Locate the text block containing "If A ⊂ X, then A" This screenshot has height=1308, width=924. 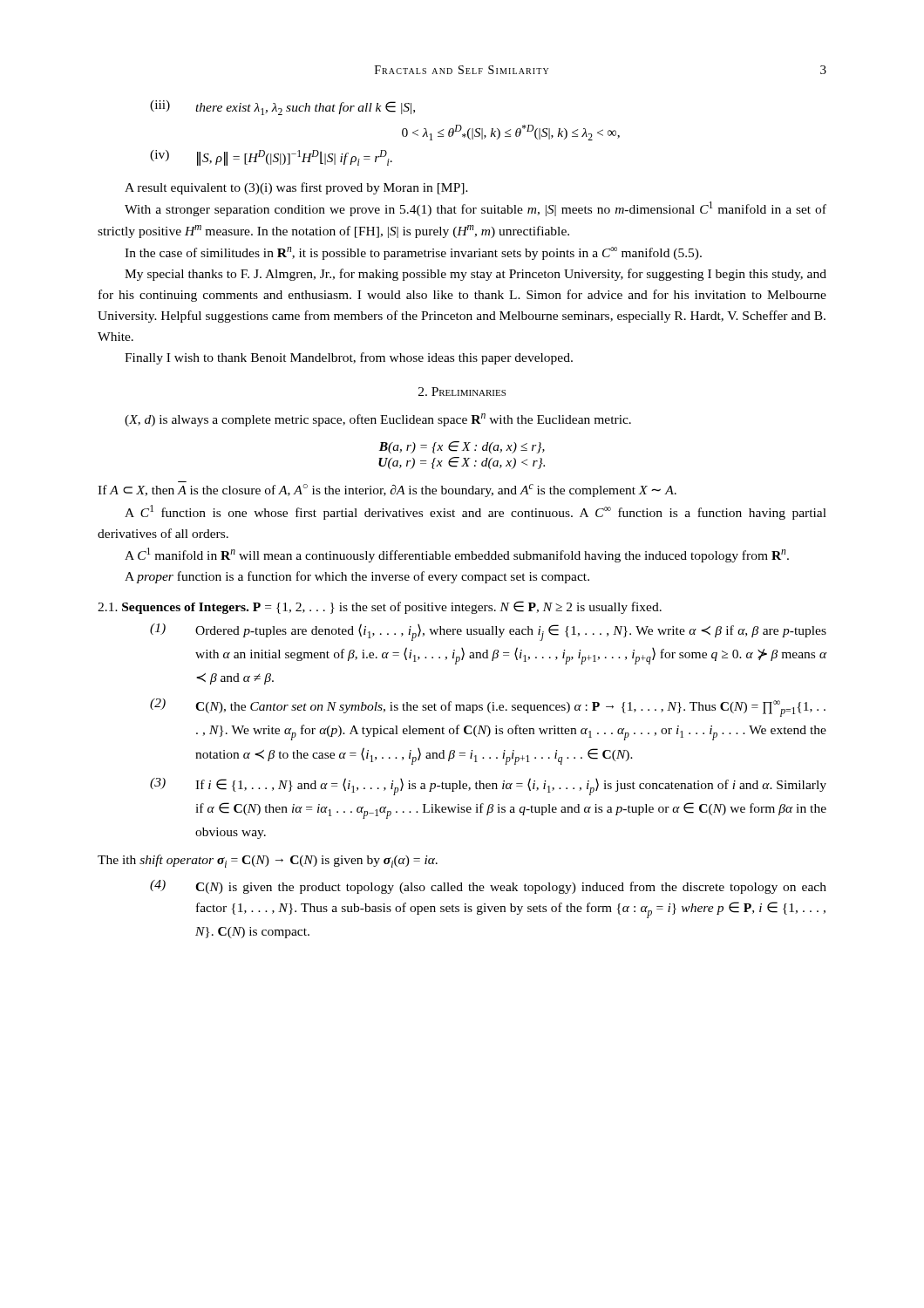(x=462, y=490)
